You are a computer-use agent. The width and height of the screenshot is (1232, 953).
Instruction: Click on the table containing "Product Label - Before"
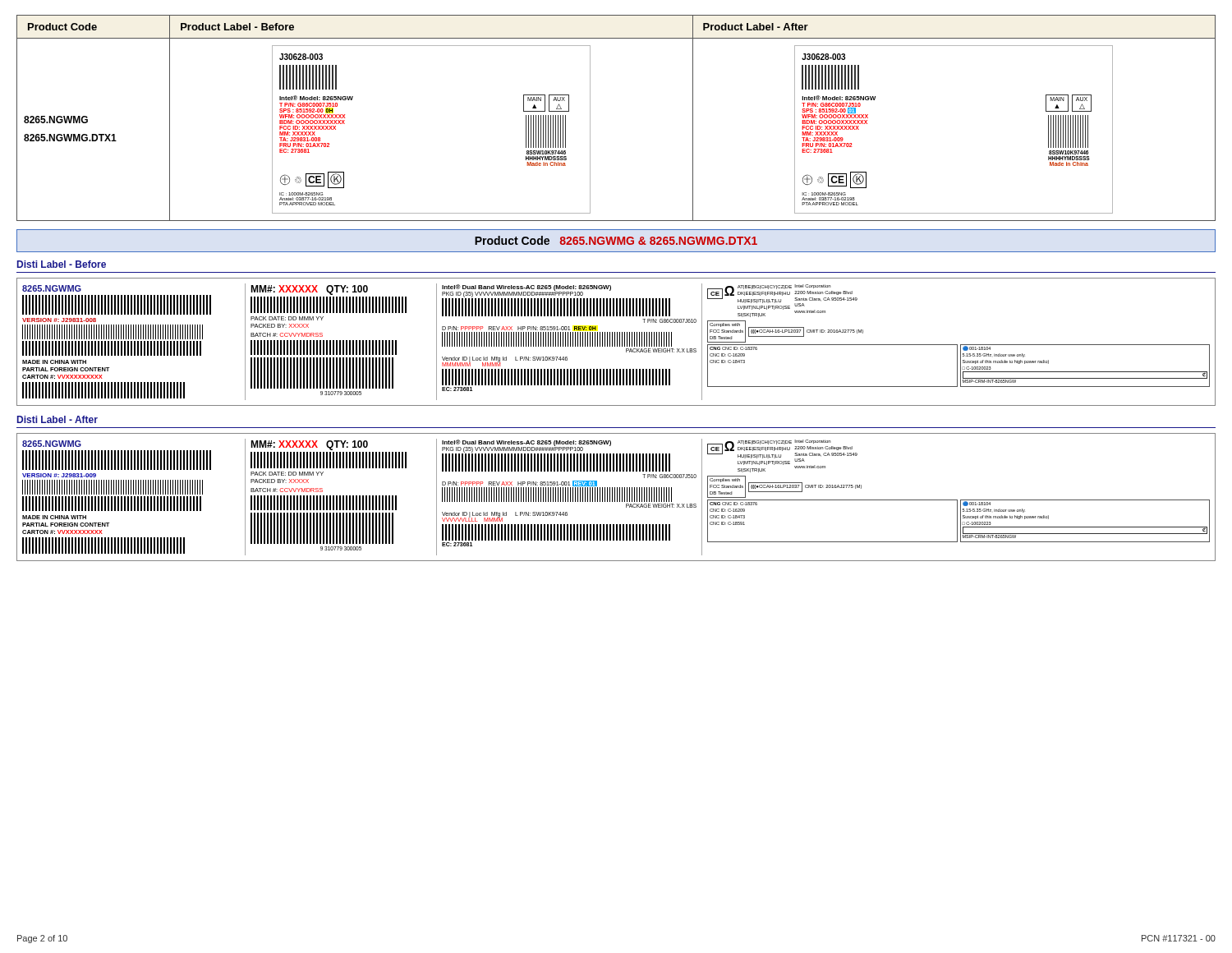[x=616, y=118]
